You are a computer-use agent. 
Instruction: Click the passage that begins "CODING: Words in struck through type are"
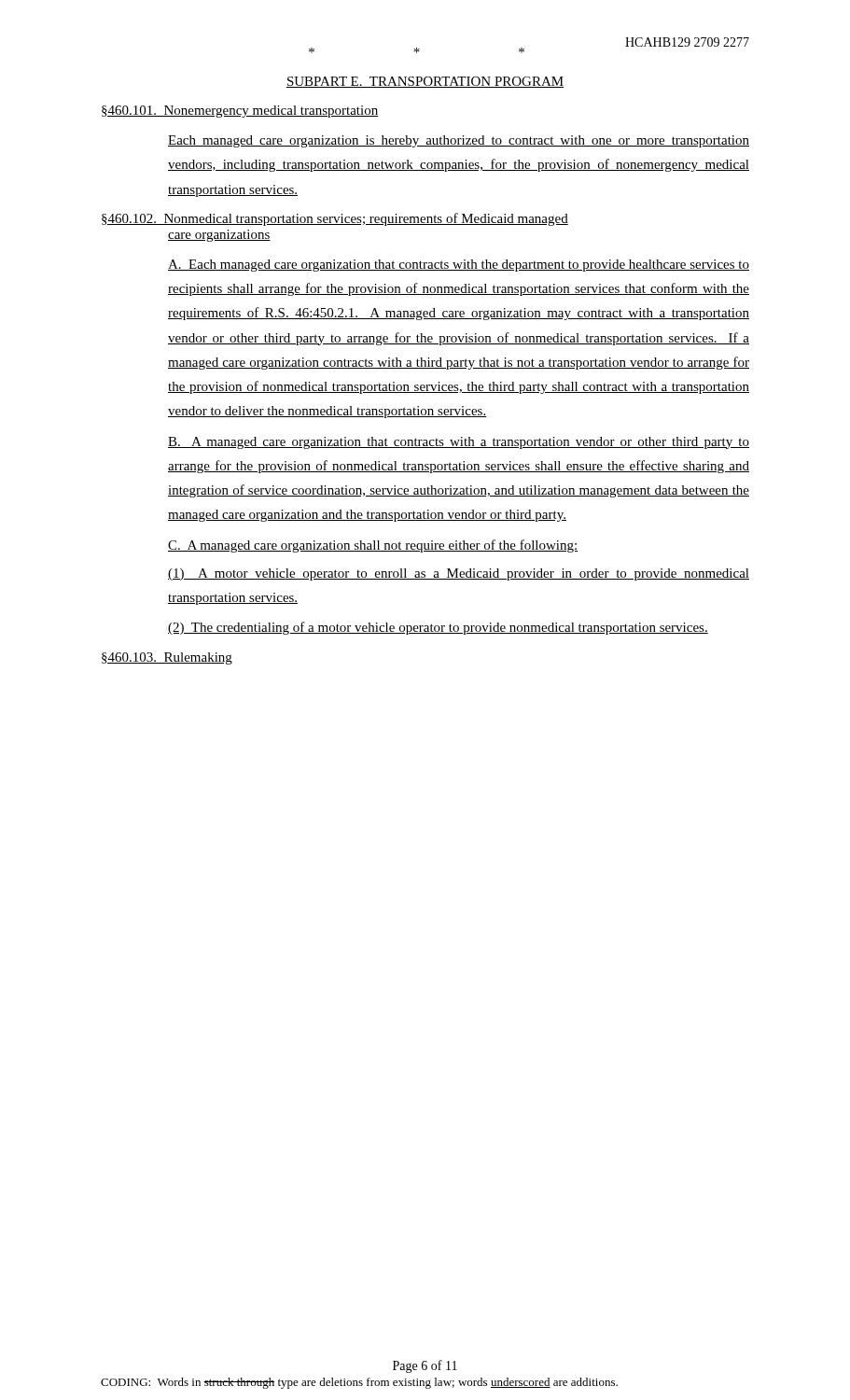click(x=360, y=1381)
